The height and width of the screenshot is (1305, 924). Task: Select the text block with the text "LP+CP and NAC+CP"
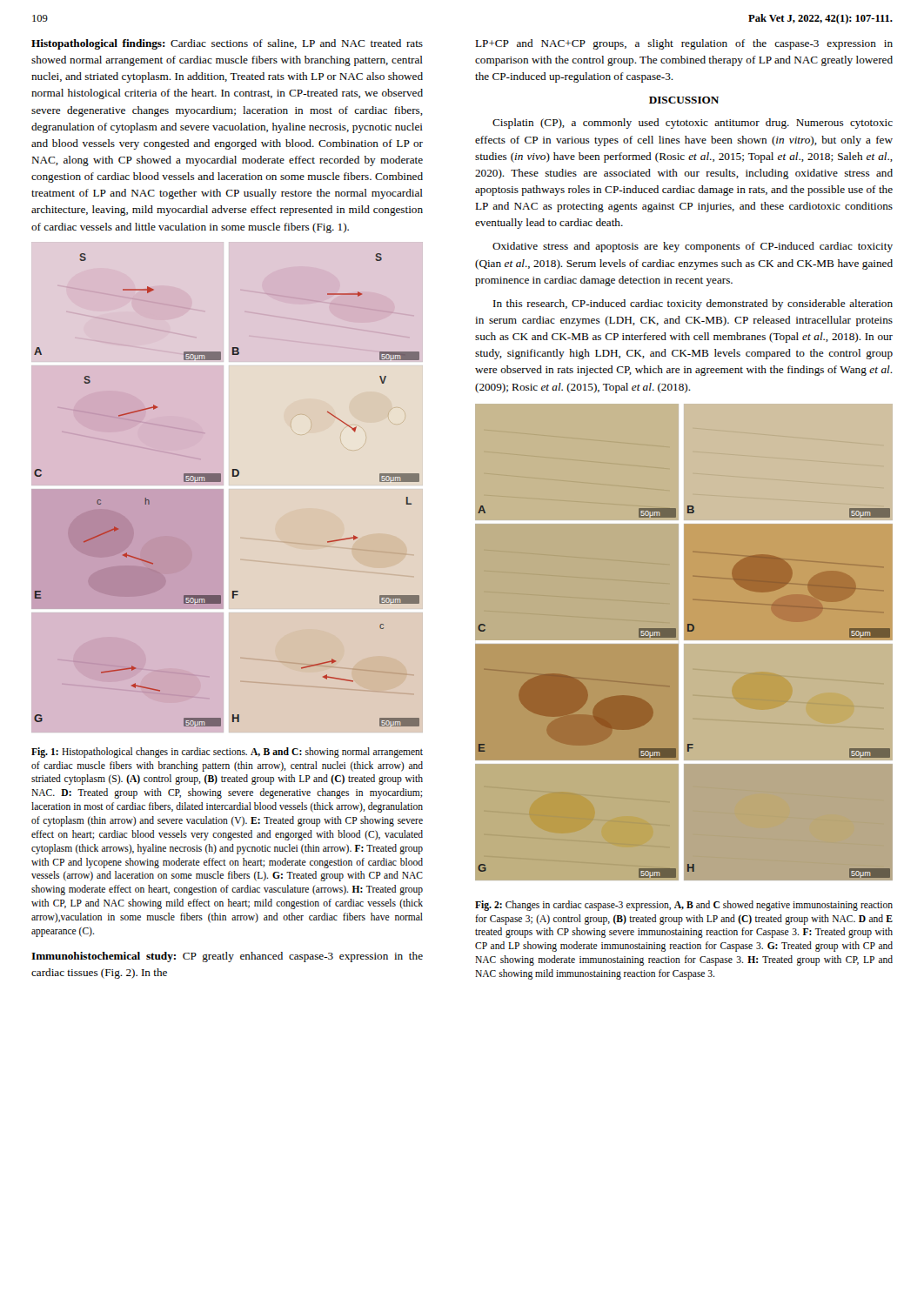[x=684, y=60]
